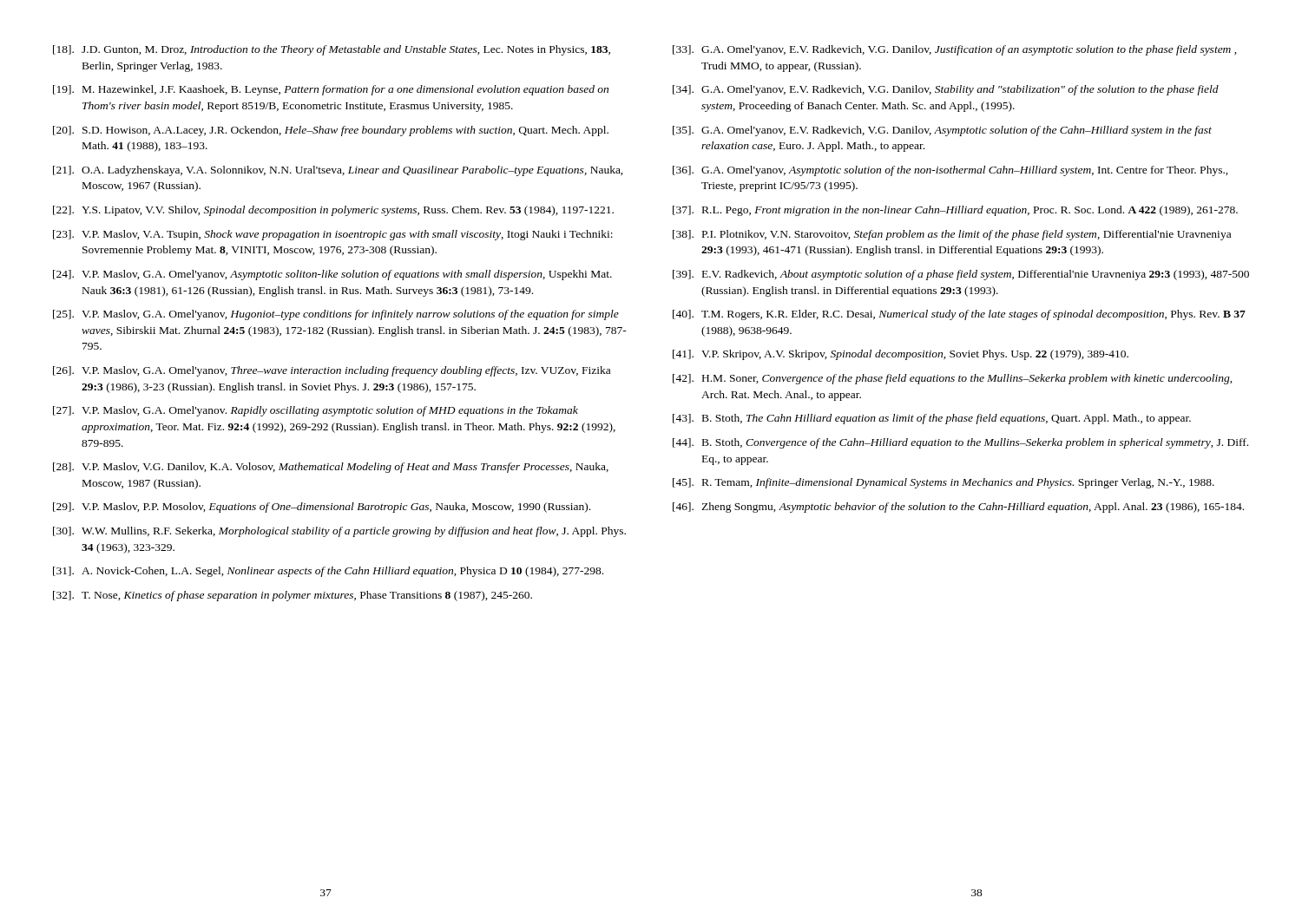This screenshot has width=1302, height=924.
Task: Click on the element starting "[24]. V.P. Maslov,"
Action: coord(341,282)
